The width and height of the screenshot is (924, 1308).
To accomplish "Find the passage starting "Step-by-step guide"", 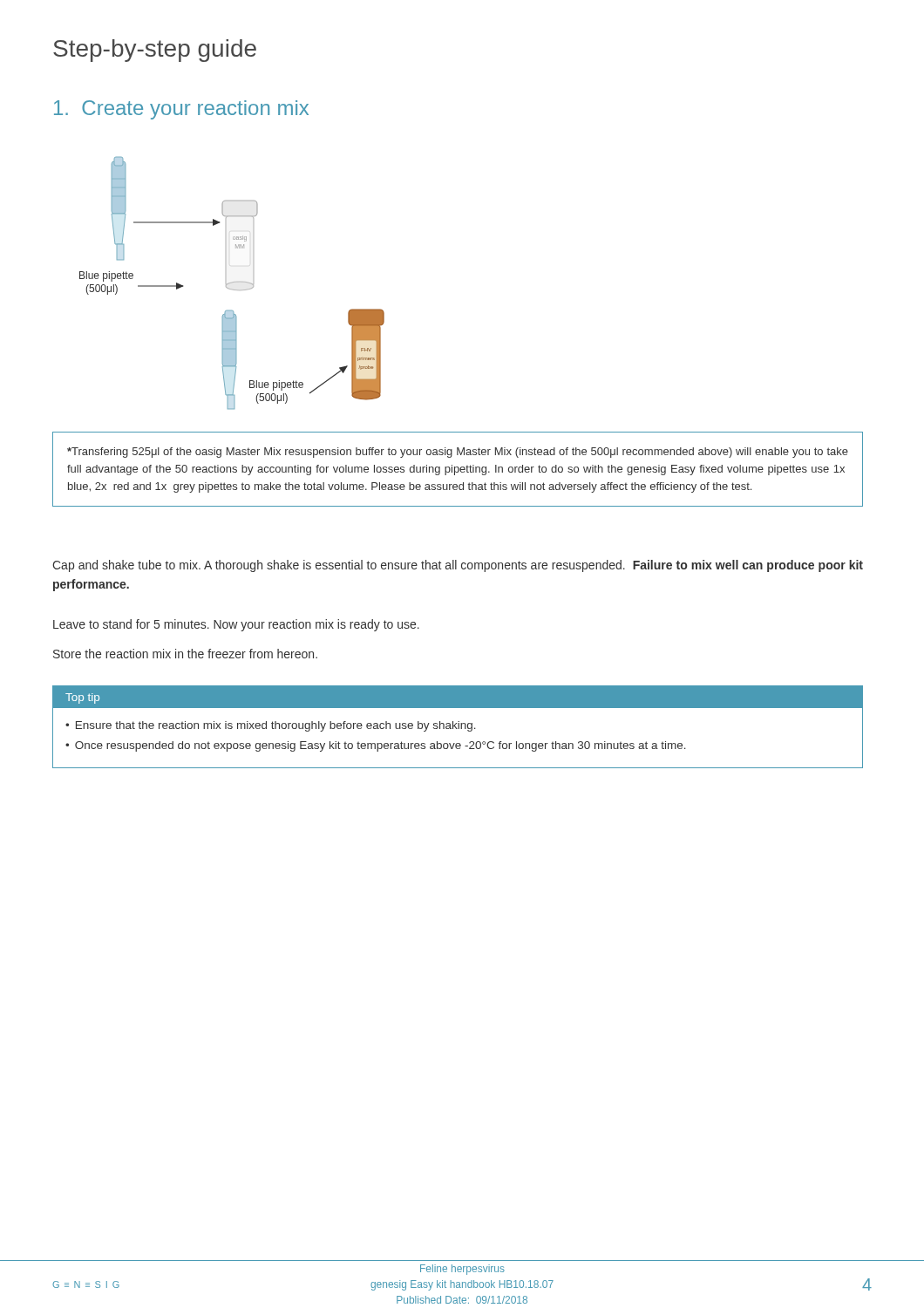I will coord(155,48).
